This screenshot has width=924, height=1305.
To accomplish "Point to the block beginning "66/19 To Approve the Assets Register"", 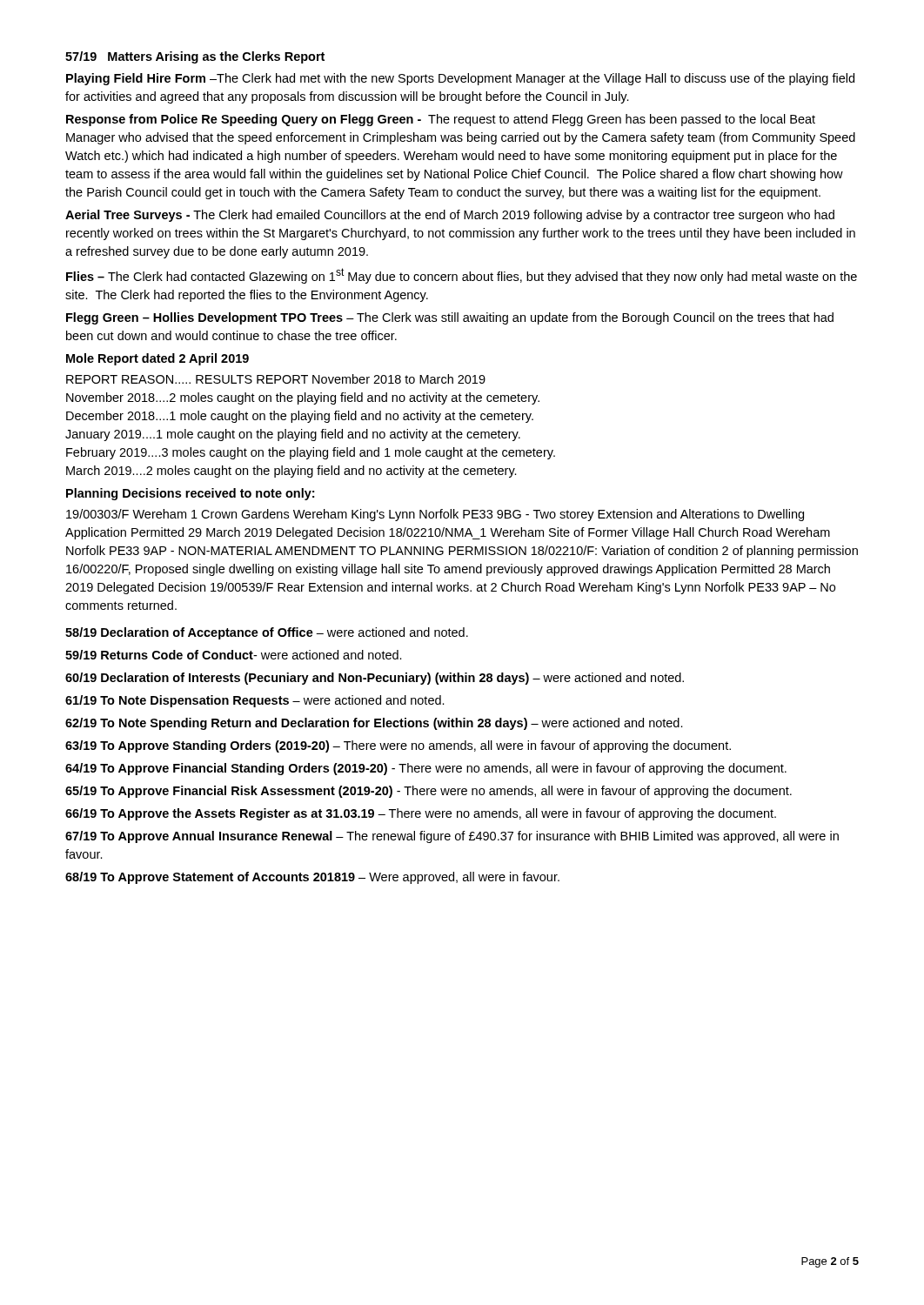I will 421,814.
